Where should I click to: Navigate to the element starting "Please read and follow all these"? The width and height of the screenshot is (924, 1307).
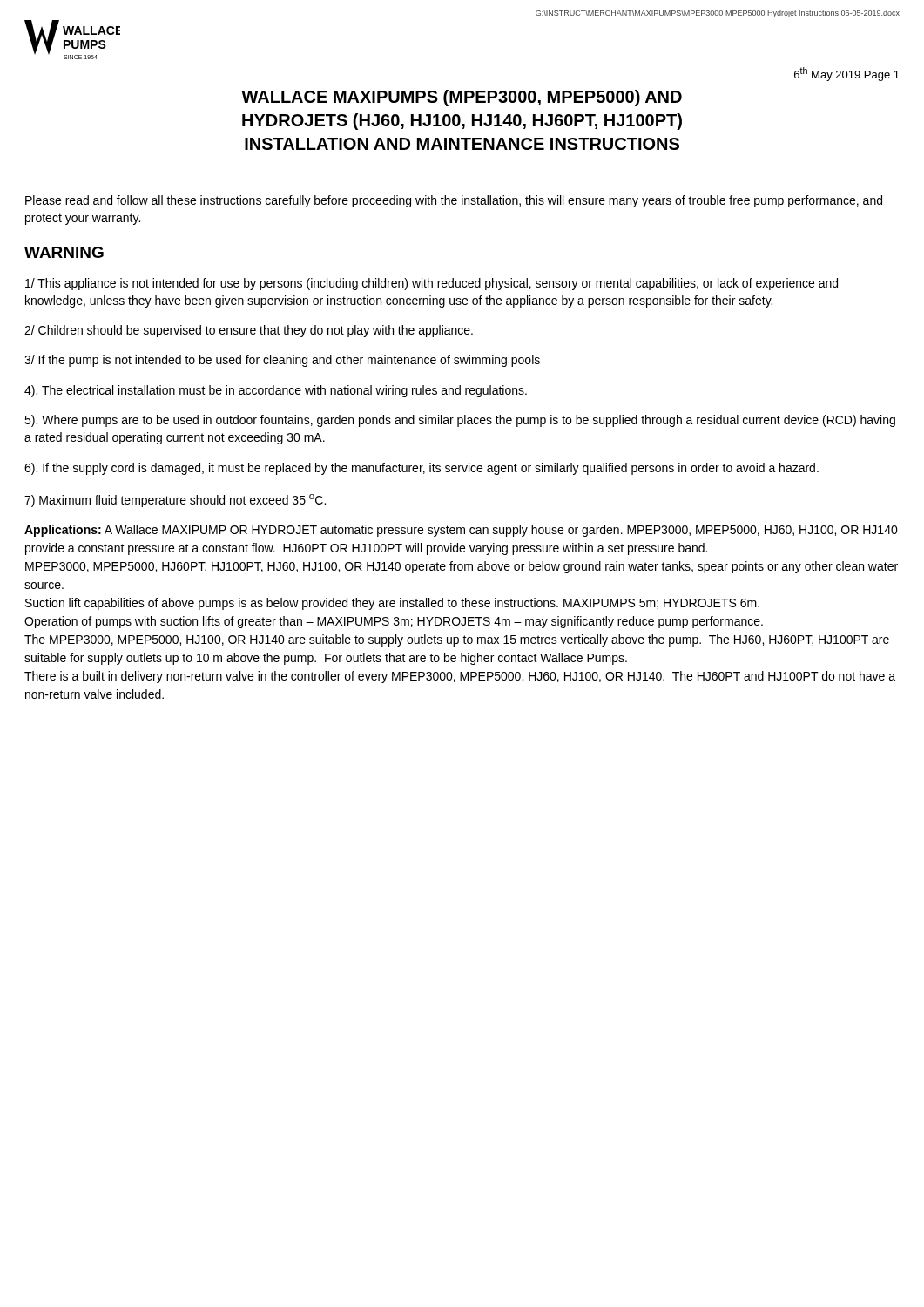point(454,209)
